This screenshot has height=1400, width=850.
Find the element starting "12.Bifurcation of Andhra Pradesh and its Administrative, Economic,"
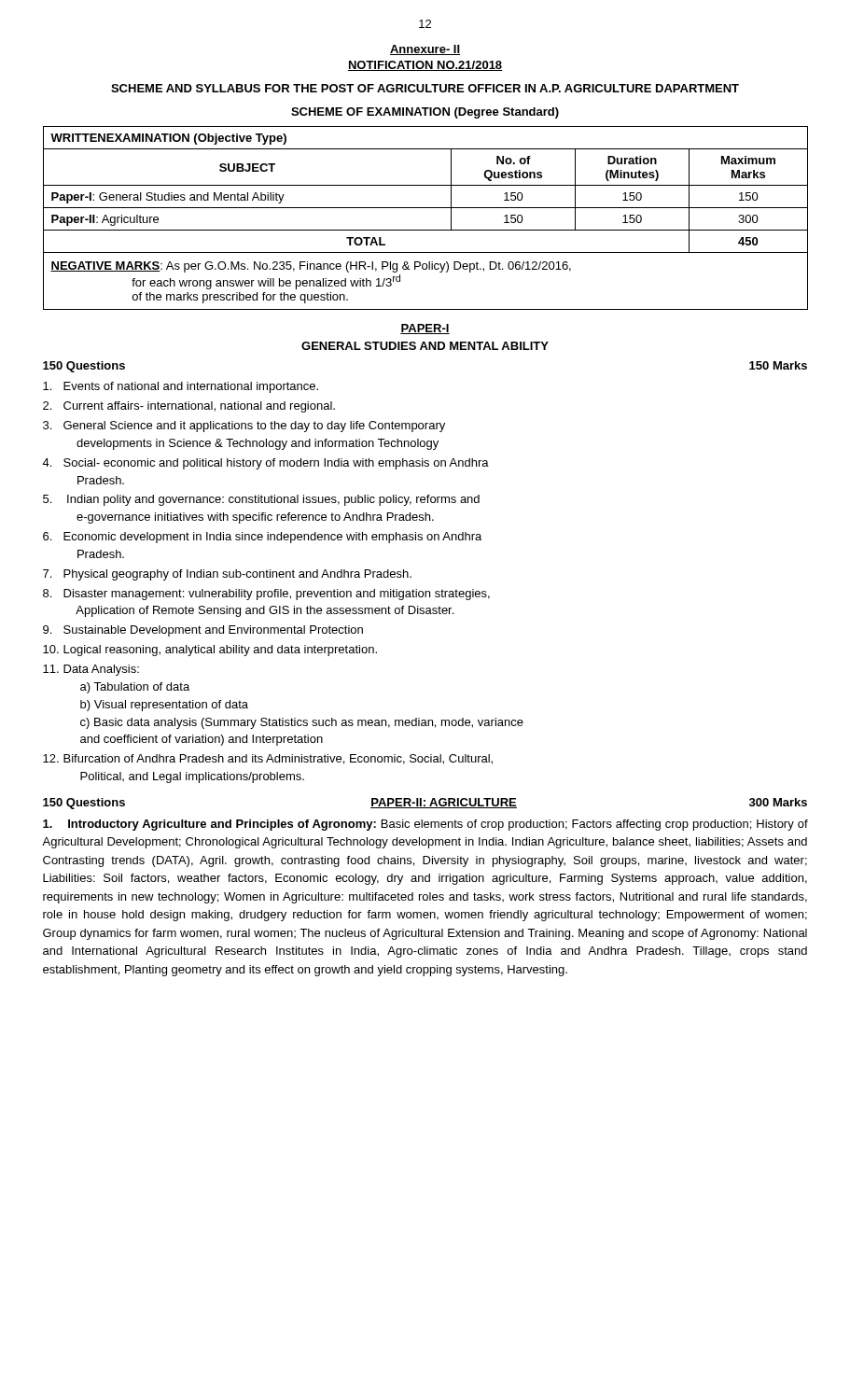(268, 768)
